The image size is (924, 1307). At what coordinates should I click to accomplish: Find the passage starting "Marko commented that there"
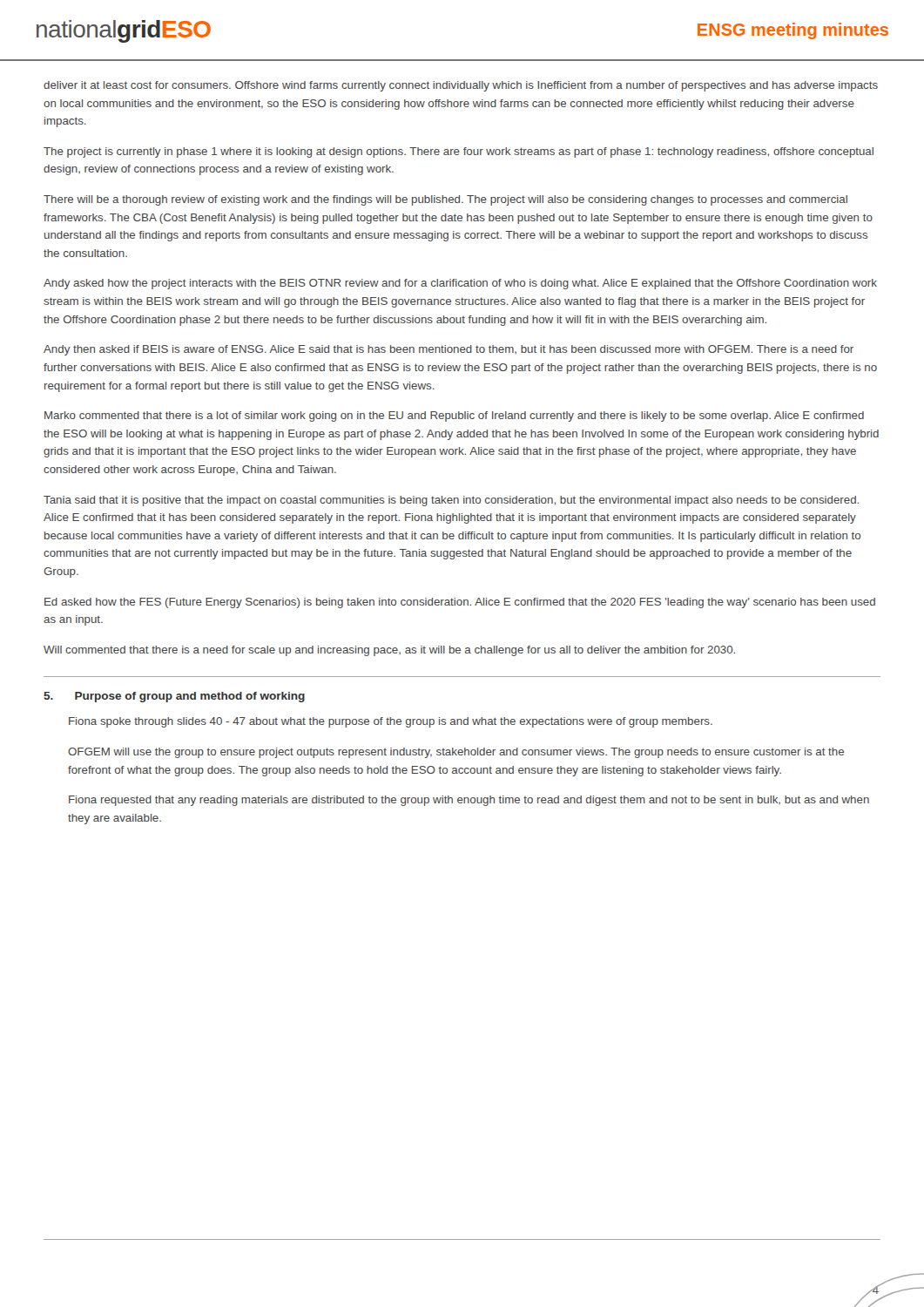(x=461, y=442)
